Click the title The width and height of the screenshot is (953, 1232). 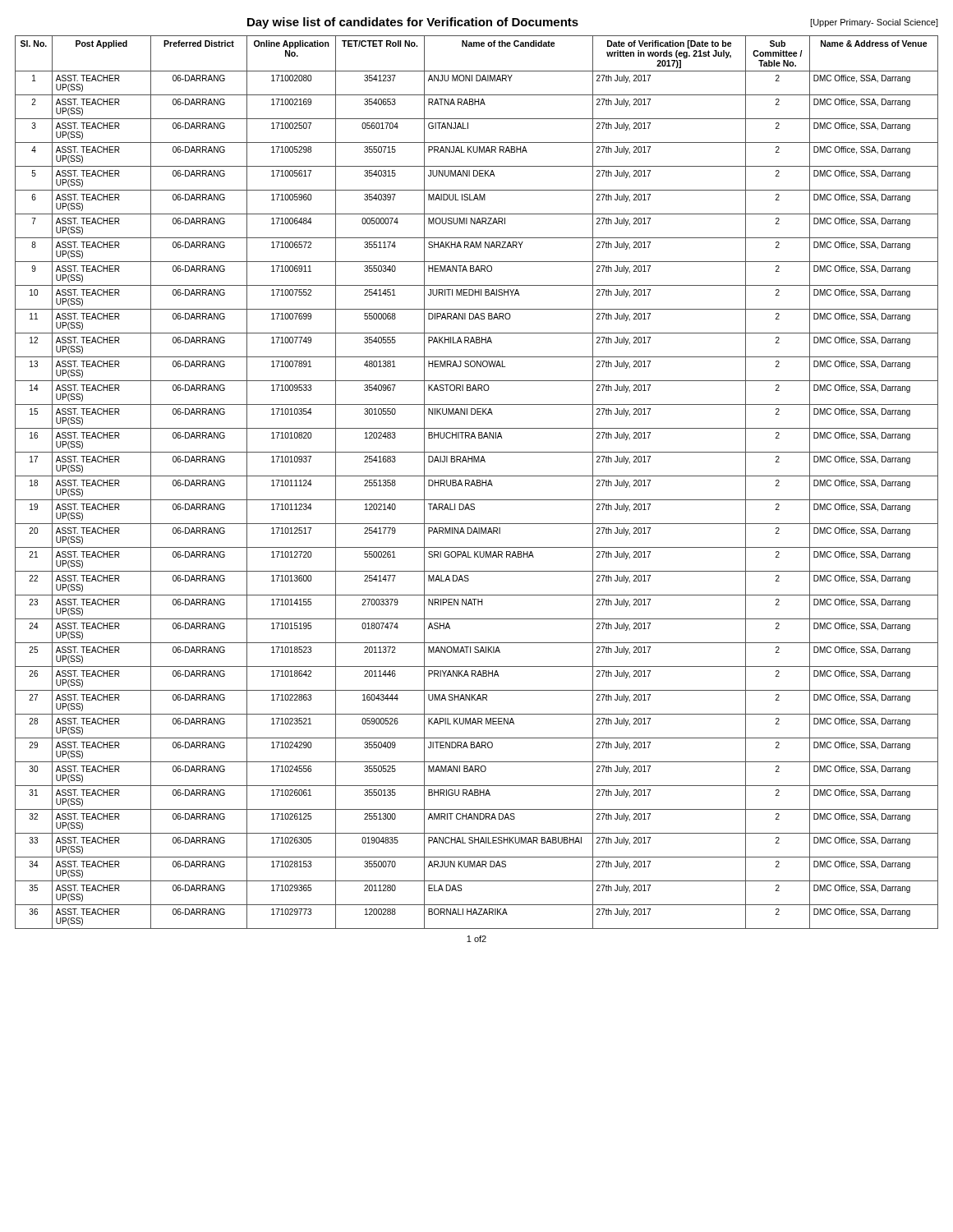coord(413,22)
